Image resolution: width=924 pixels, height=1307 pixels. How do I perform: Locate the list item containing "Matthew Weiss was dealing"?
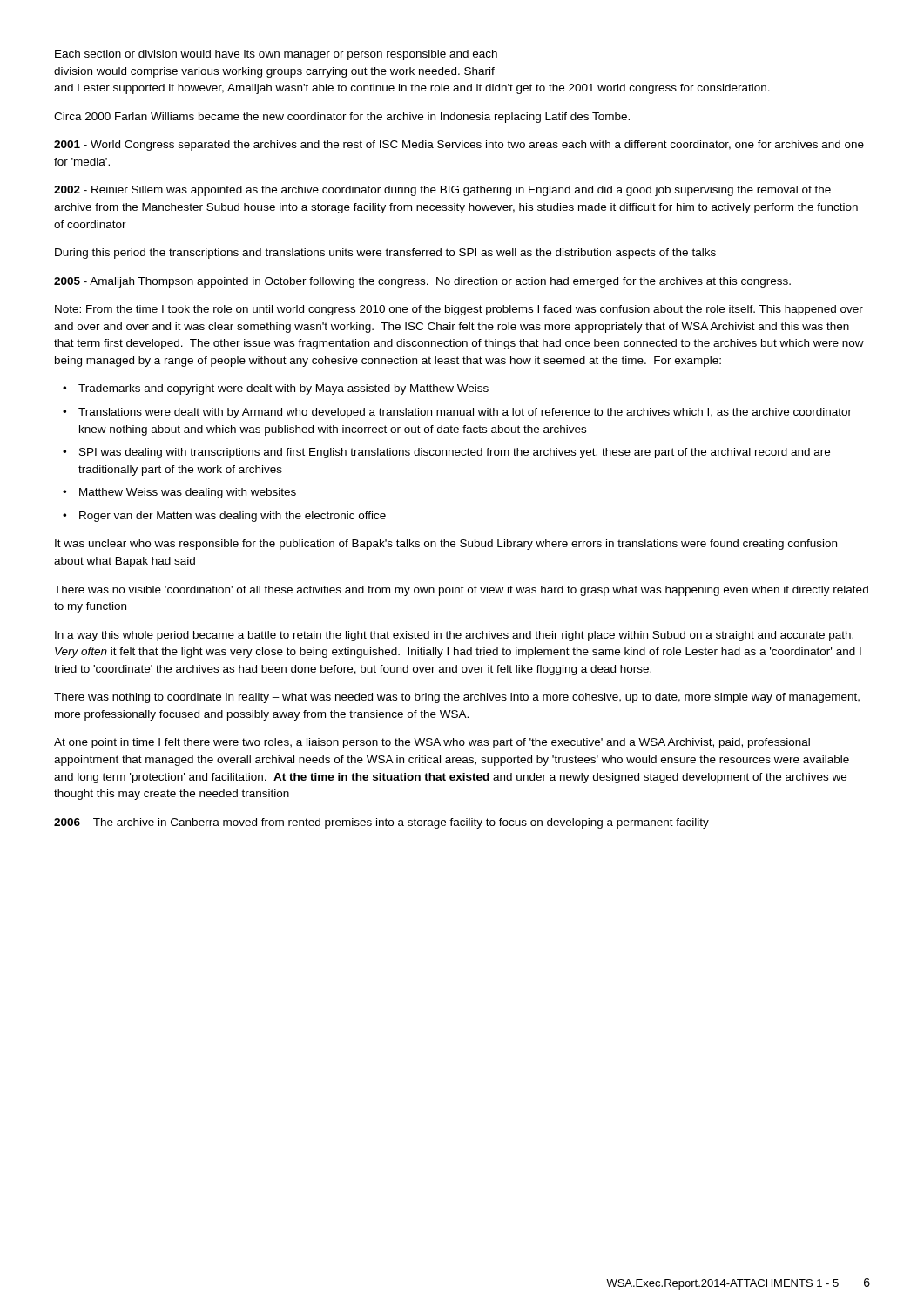(187, 492)
